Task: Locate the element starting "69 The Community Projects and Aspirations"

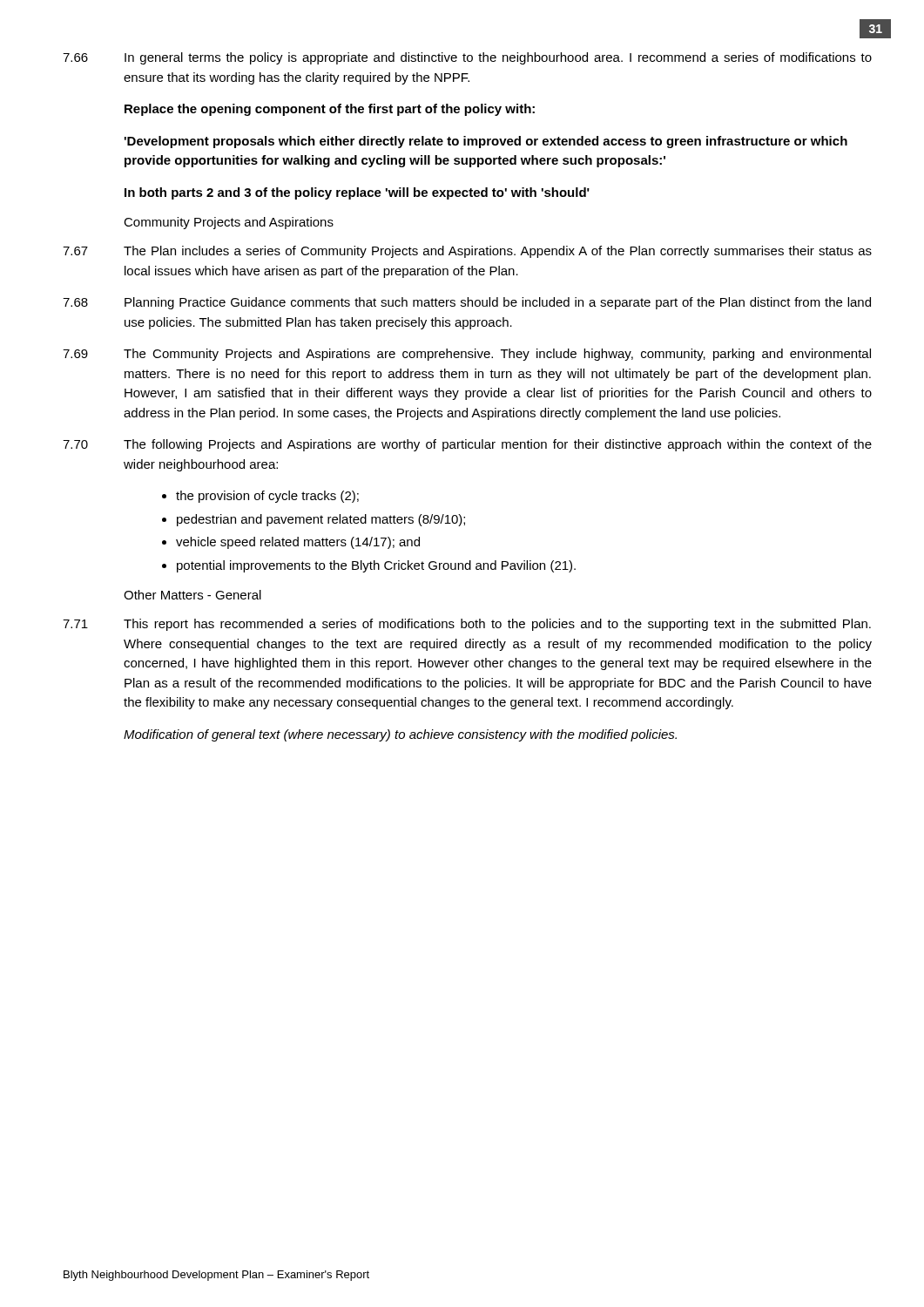Action: point(467,383)
